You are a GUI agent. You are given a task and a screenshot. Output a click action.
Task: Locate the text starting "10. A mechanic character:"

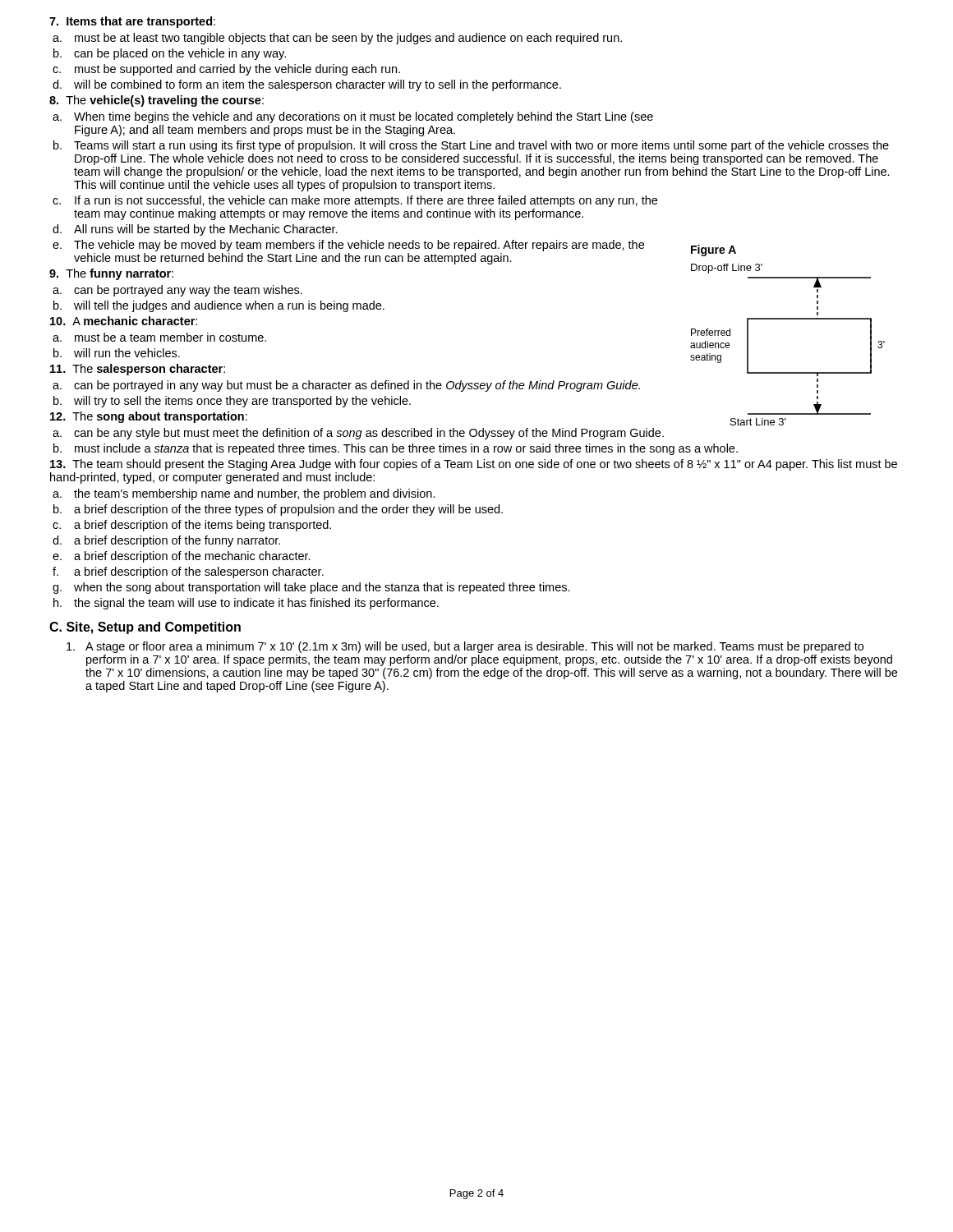pyautogui.click(x=124, y=321)
